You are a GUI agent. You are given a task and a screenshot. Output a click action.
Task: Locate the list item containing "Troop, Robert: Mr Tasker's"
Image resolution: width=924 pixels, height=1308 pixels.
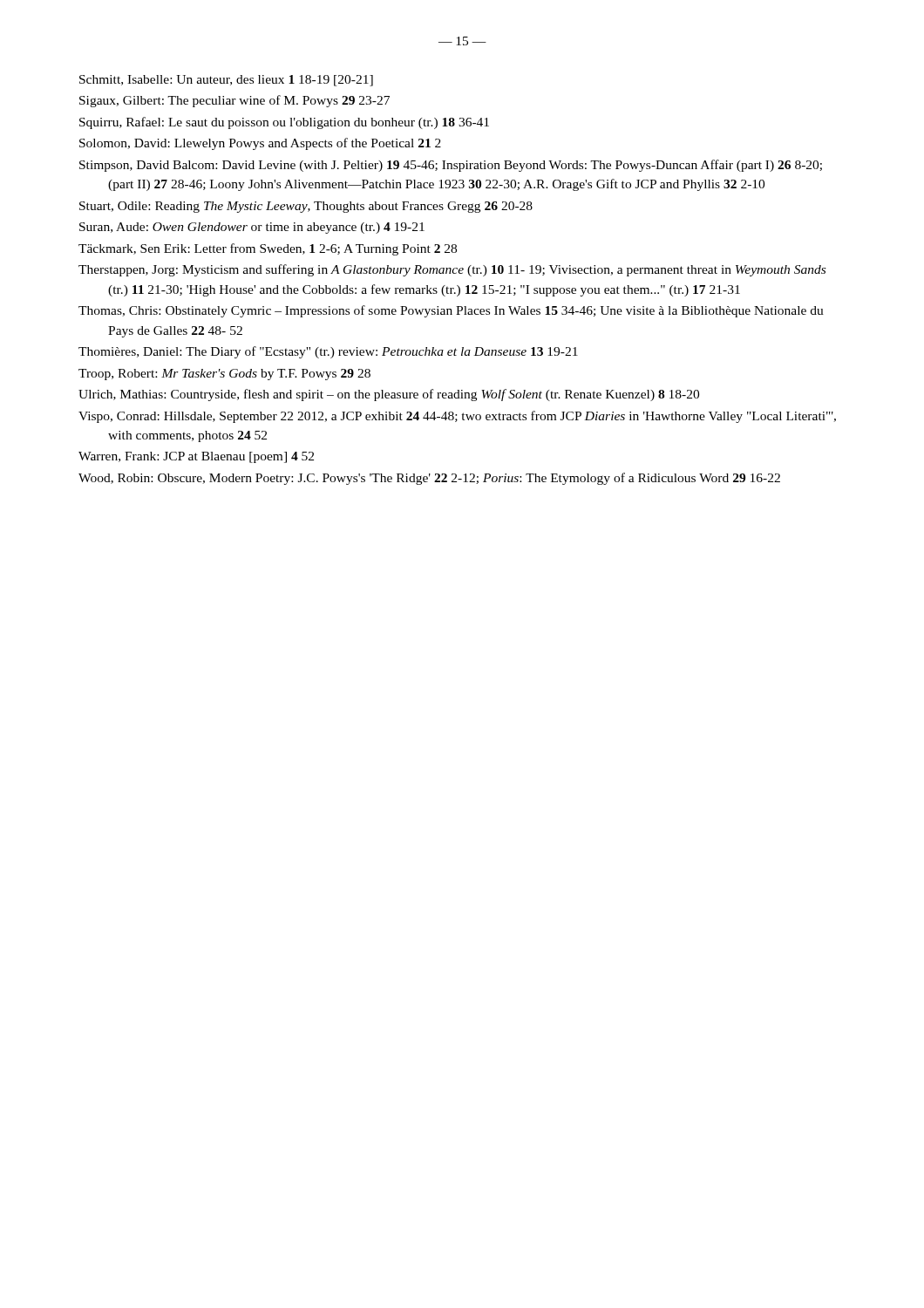point(225,372)
